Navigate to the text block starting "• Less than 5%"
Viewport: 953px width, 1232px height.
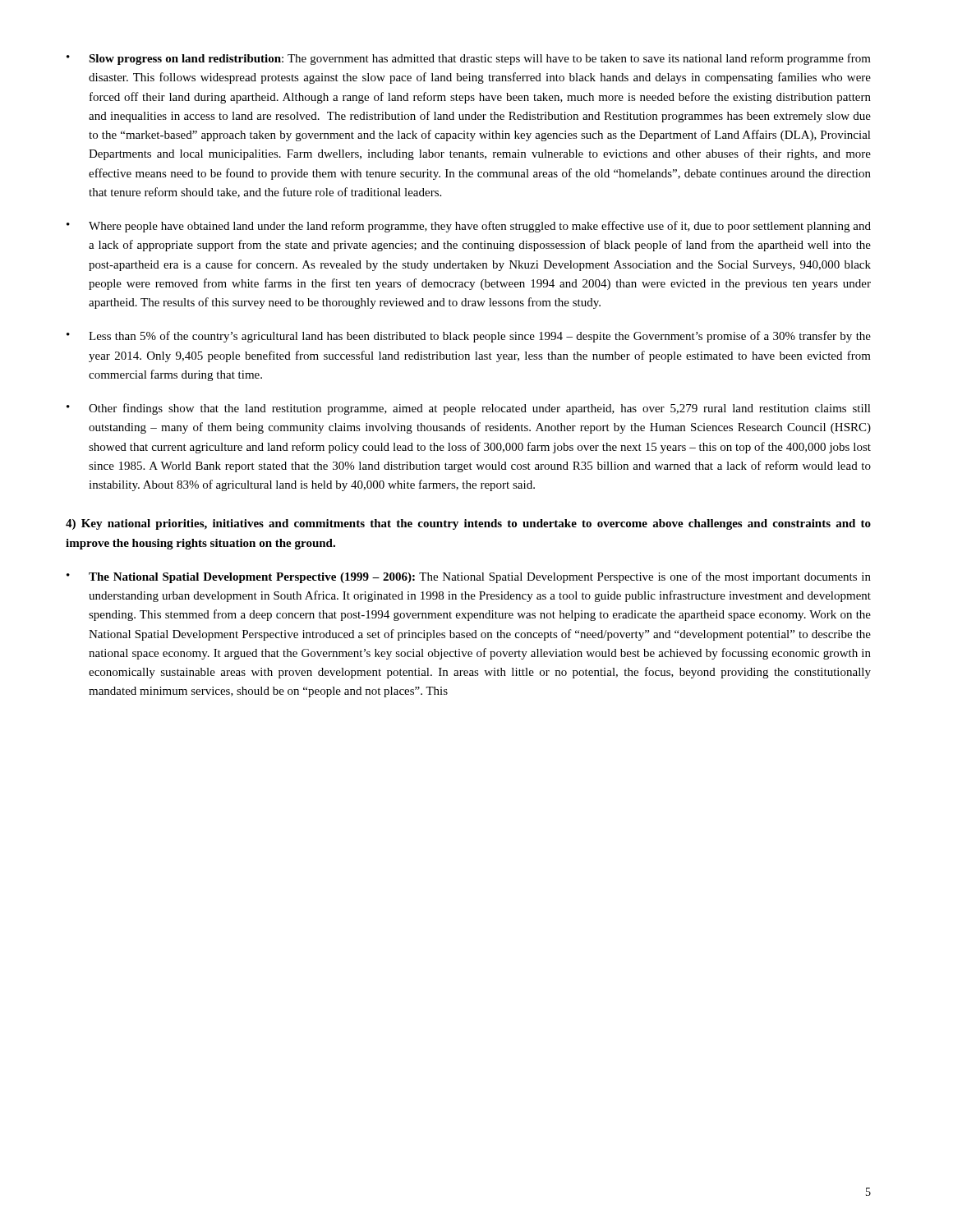click(x=468, y=356)
